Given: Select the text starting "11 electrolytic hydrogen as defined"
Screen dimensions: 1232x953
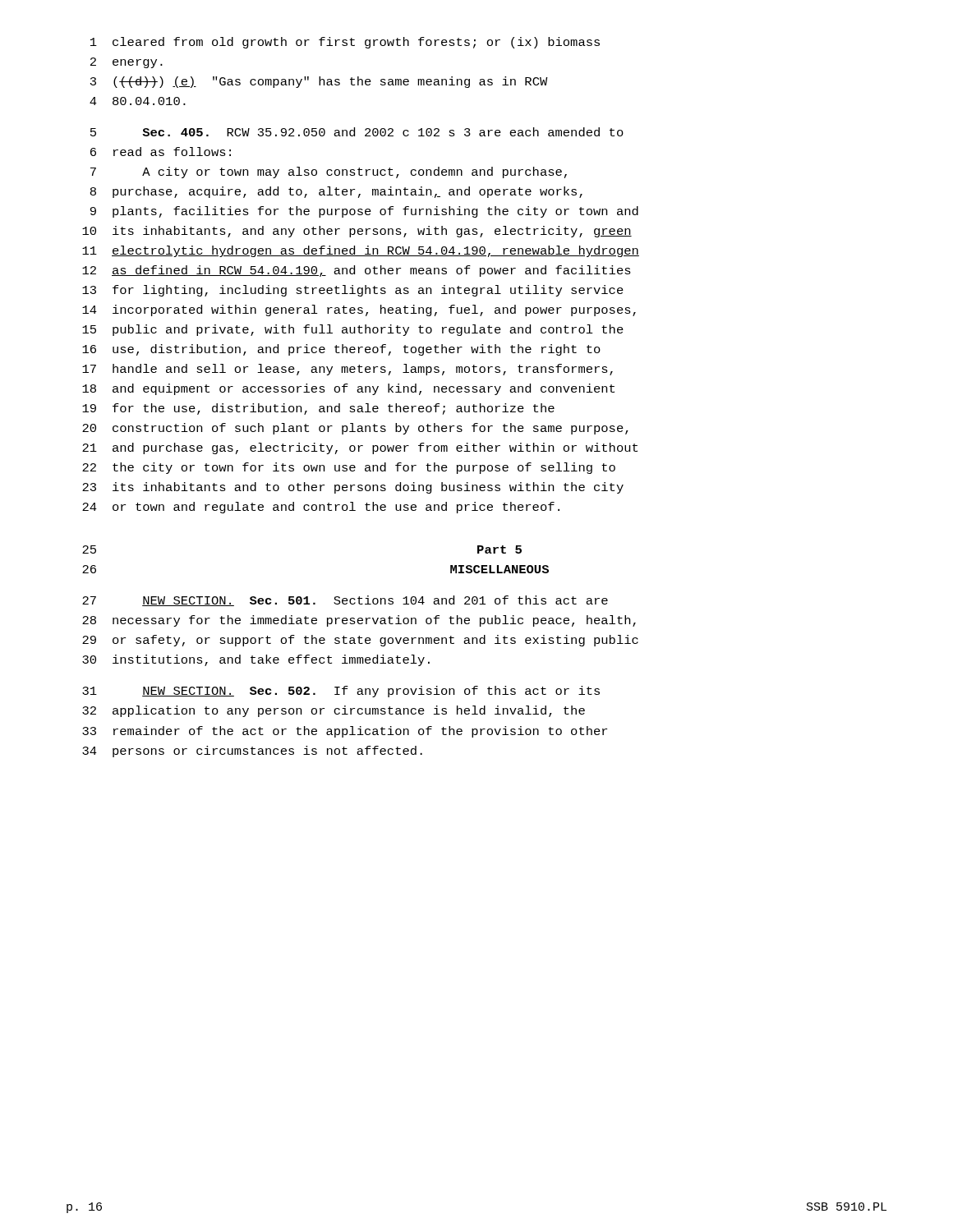Looking at the screenshot, I should [x=476, y=251].
